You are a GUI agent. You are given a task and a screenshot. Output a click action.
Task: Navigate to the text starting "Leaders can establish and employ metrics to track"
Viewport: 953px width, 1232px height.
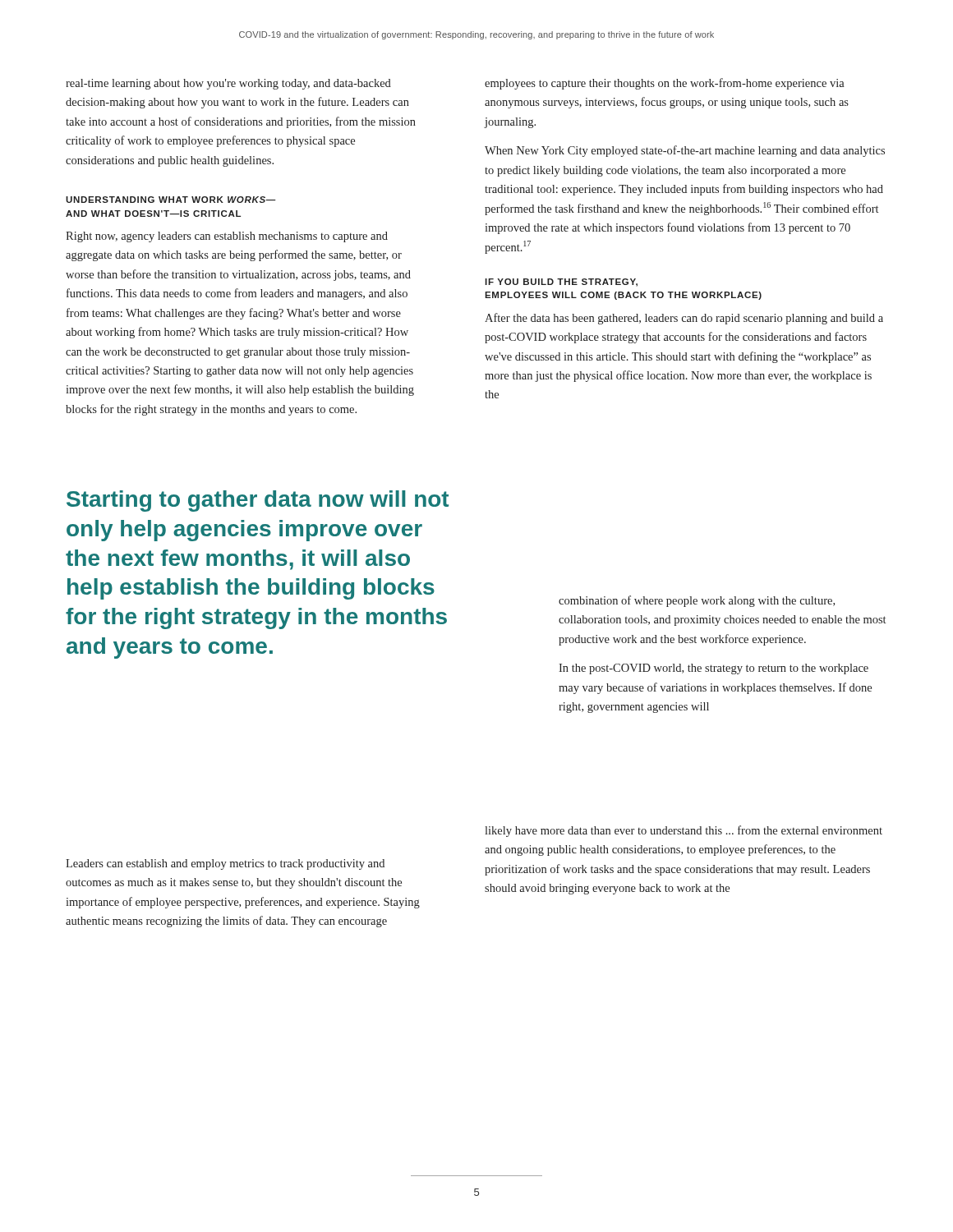(x=246, y=893)
